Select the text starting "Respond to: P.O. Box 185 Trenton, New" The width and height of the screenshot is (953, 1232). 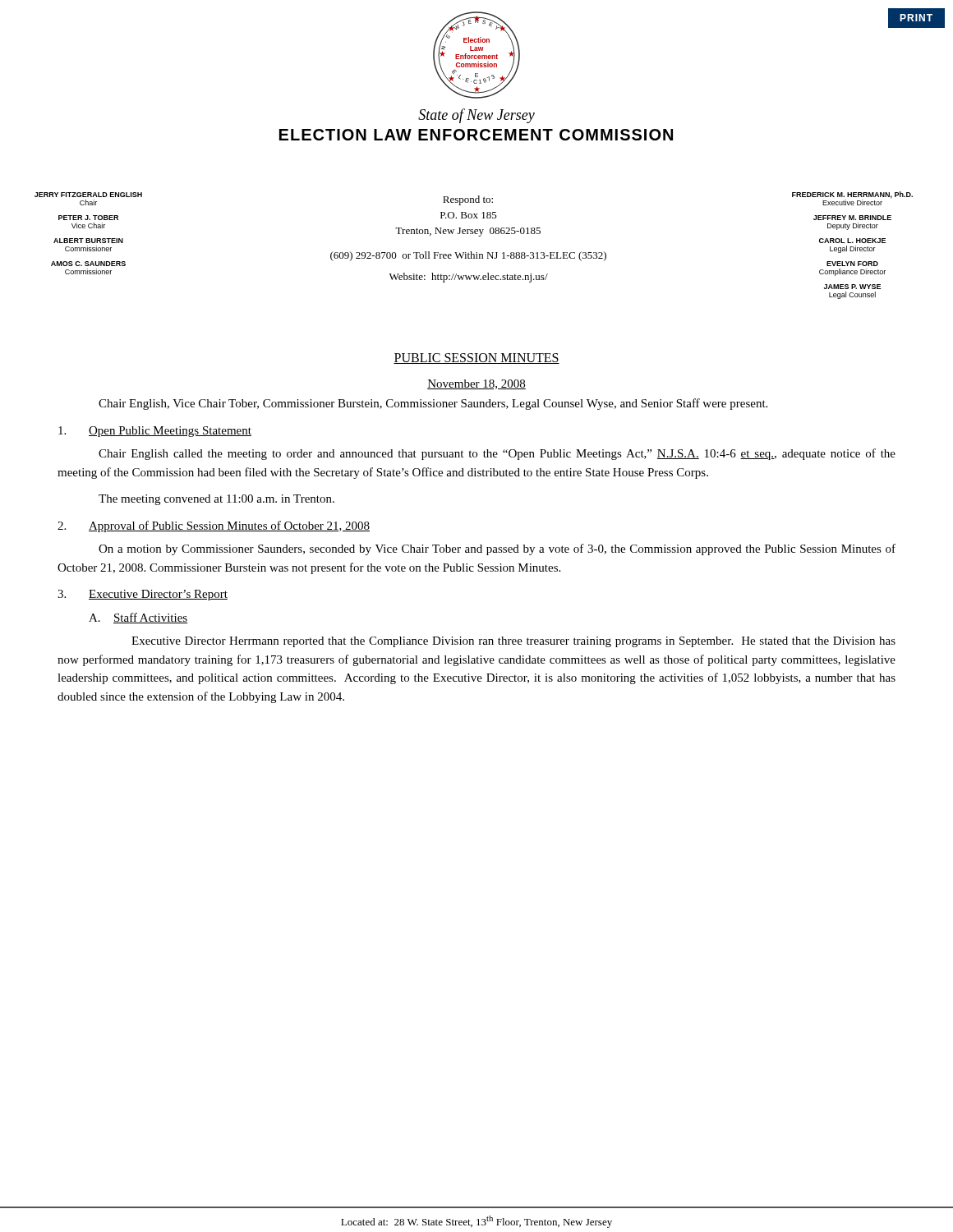[468, 238]
